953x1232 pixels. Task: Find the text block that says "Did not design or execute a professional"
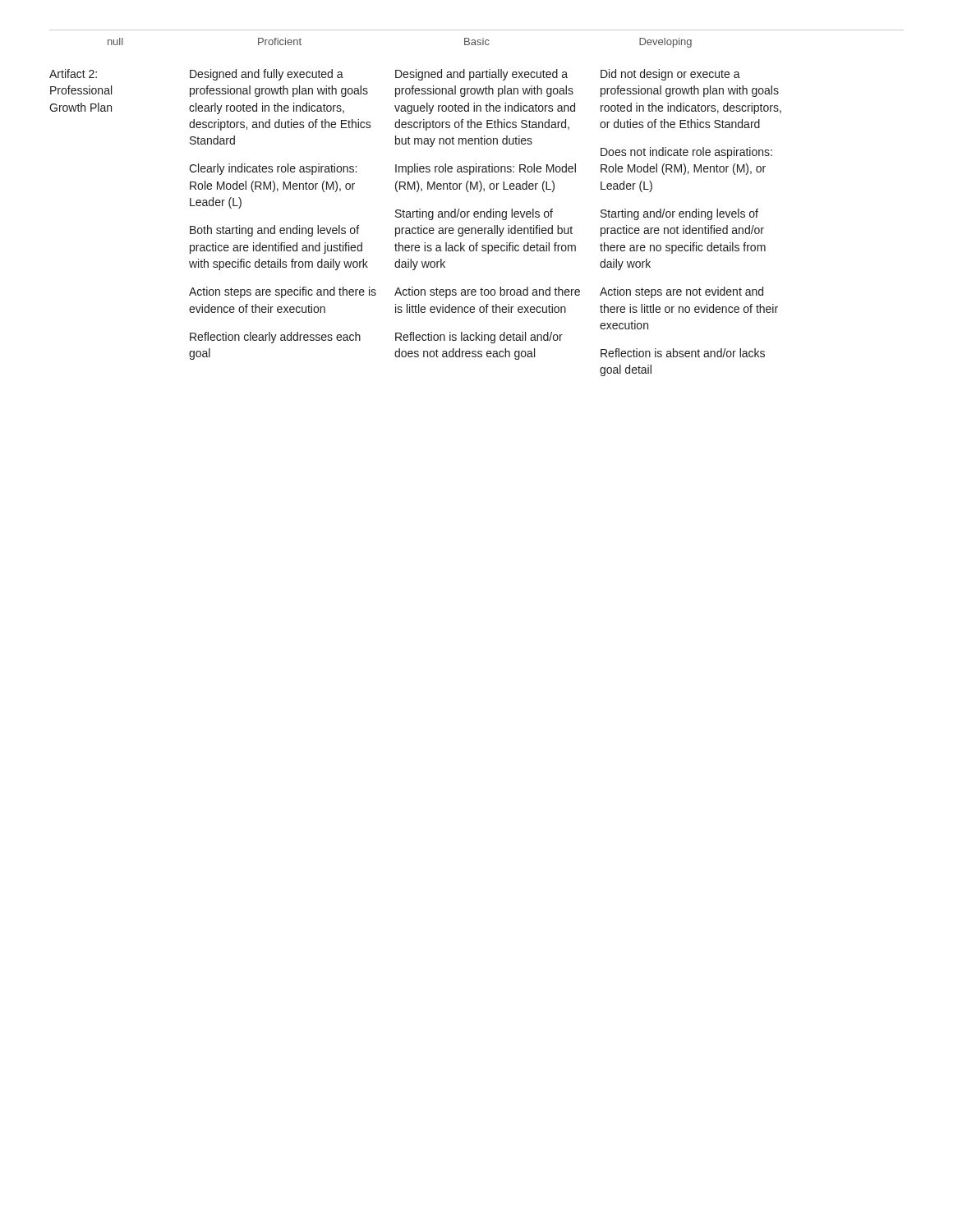coord(694,222)
